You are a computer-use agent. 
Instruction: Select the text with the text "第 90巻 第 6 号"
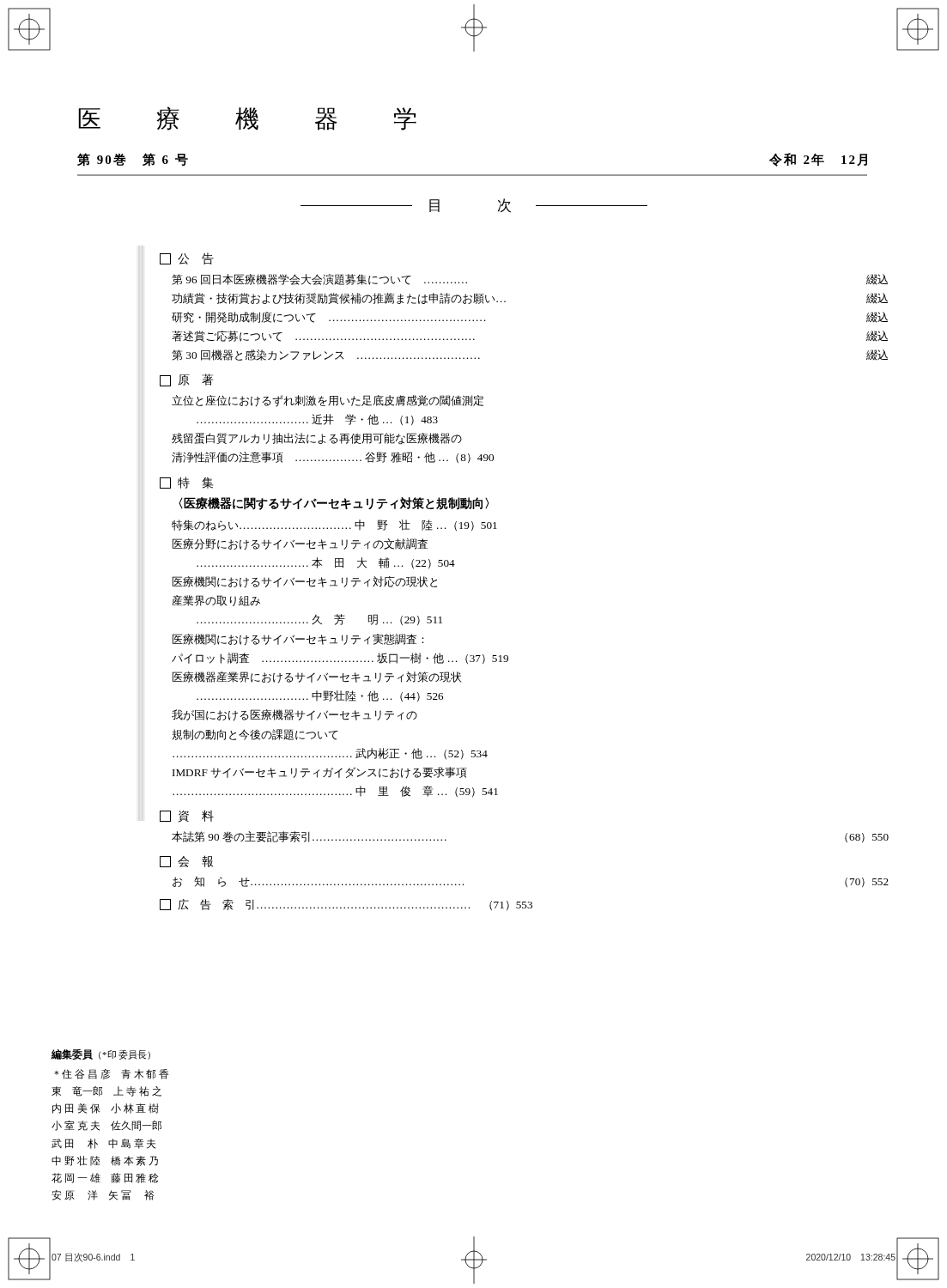click(133, 160)
